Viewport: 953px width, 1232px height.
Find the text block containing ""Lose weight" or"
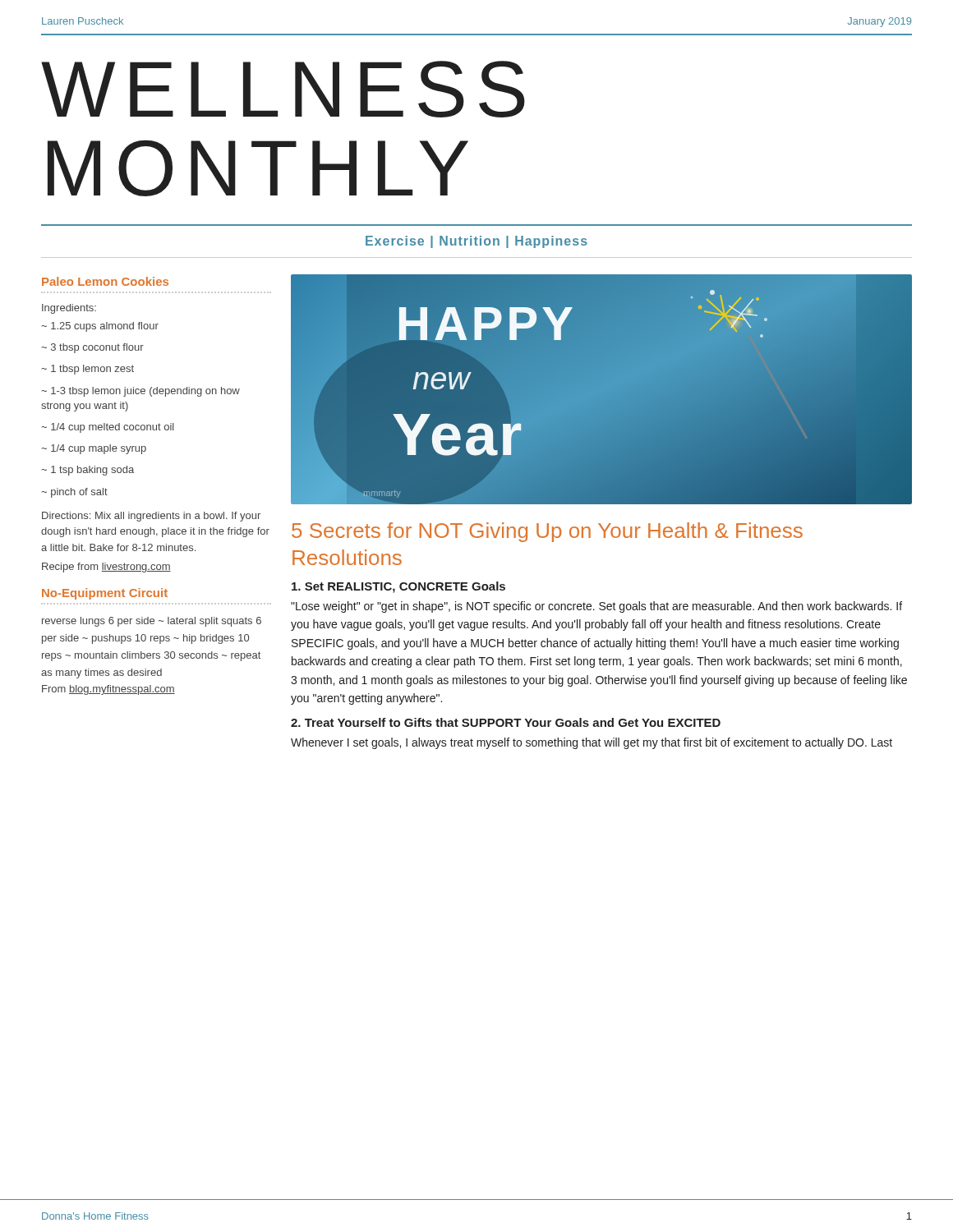point(599,652)
